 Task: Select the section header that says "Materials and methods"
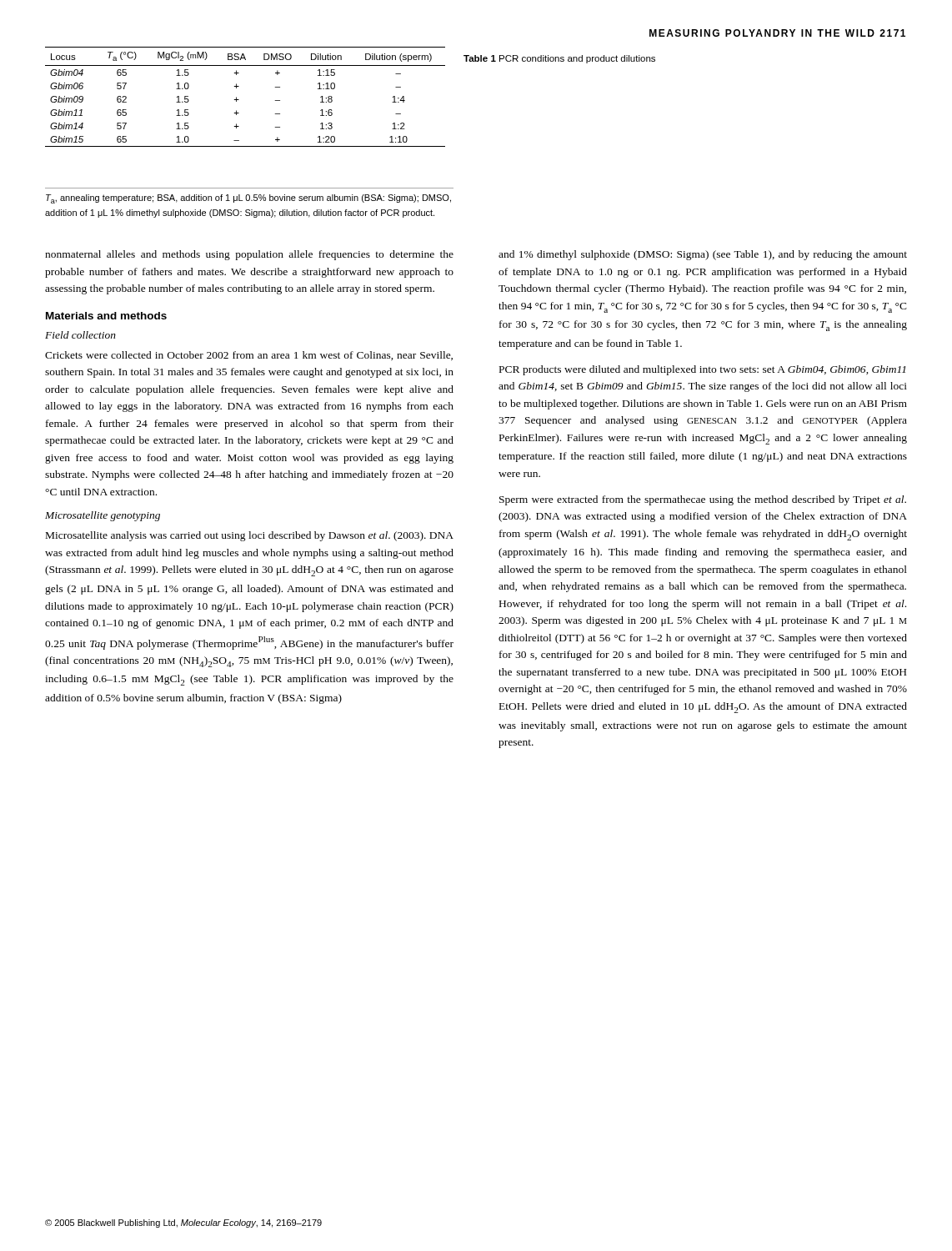(106, 315)
